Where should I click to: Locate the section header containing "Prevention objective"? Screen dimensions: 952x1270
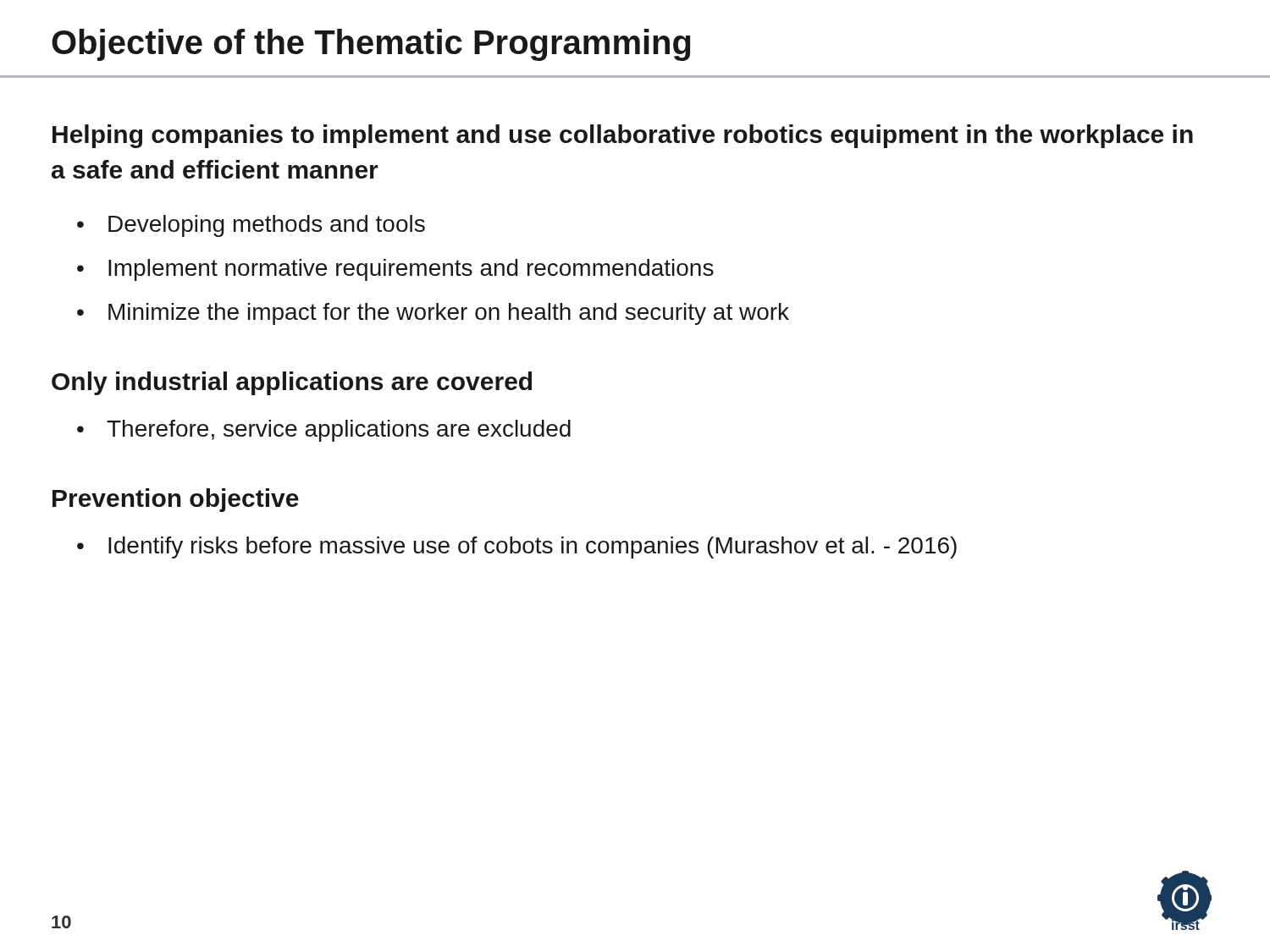point(175,498)
